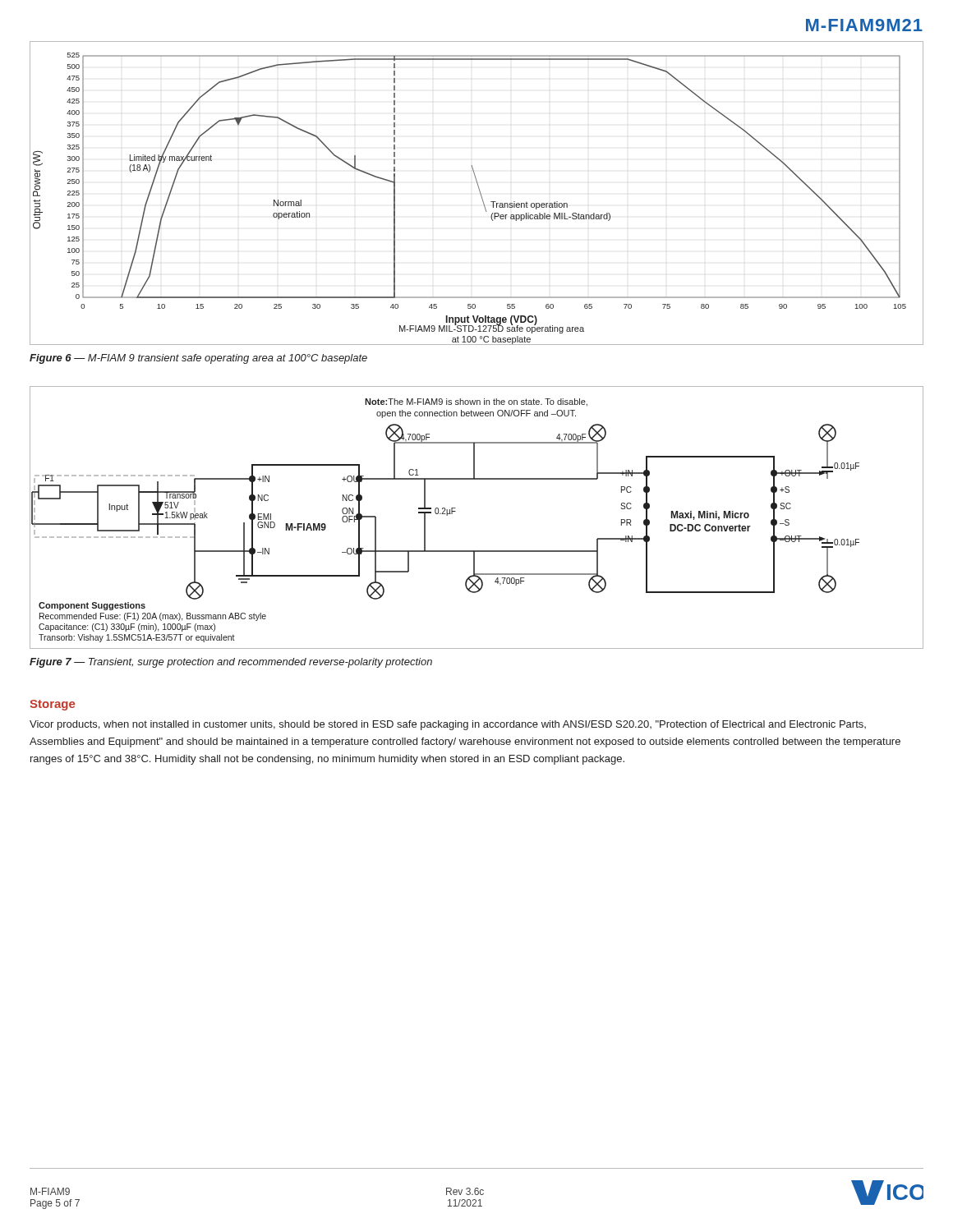Select the text block that says "Vicor products, when not"
Viewport: 953px width, 1232px height.
point(465,741)
